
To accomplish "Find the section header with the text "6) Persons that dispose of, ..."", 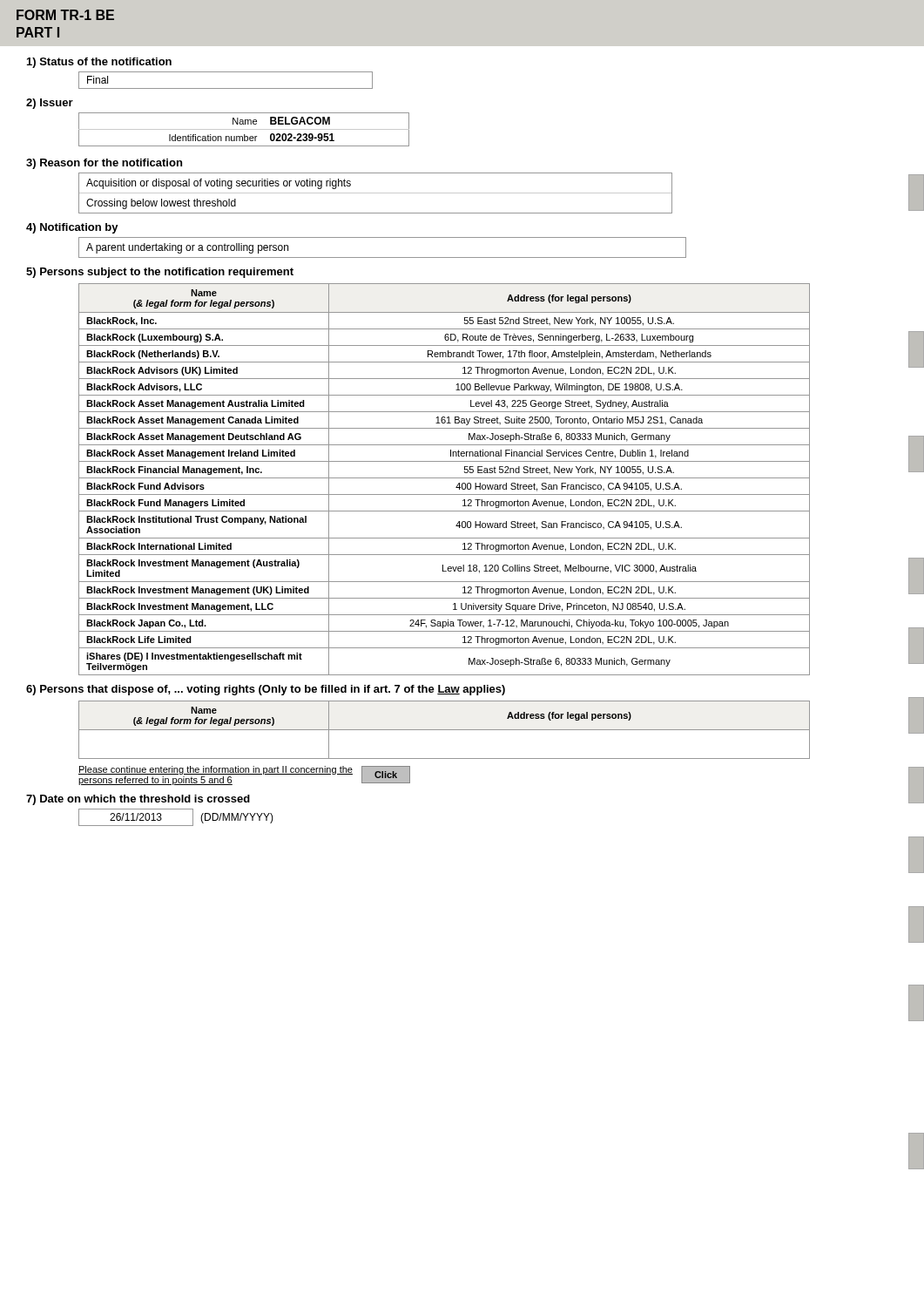I will coord(266,689).
